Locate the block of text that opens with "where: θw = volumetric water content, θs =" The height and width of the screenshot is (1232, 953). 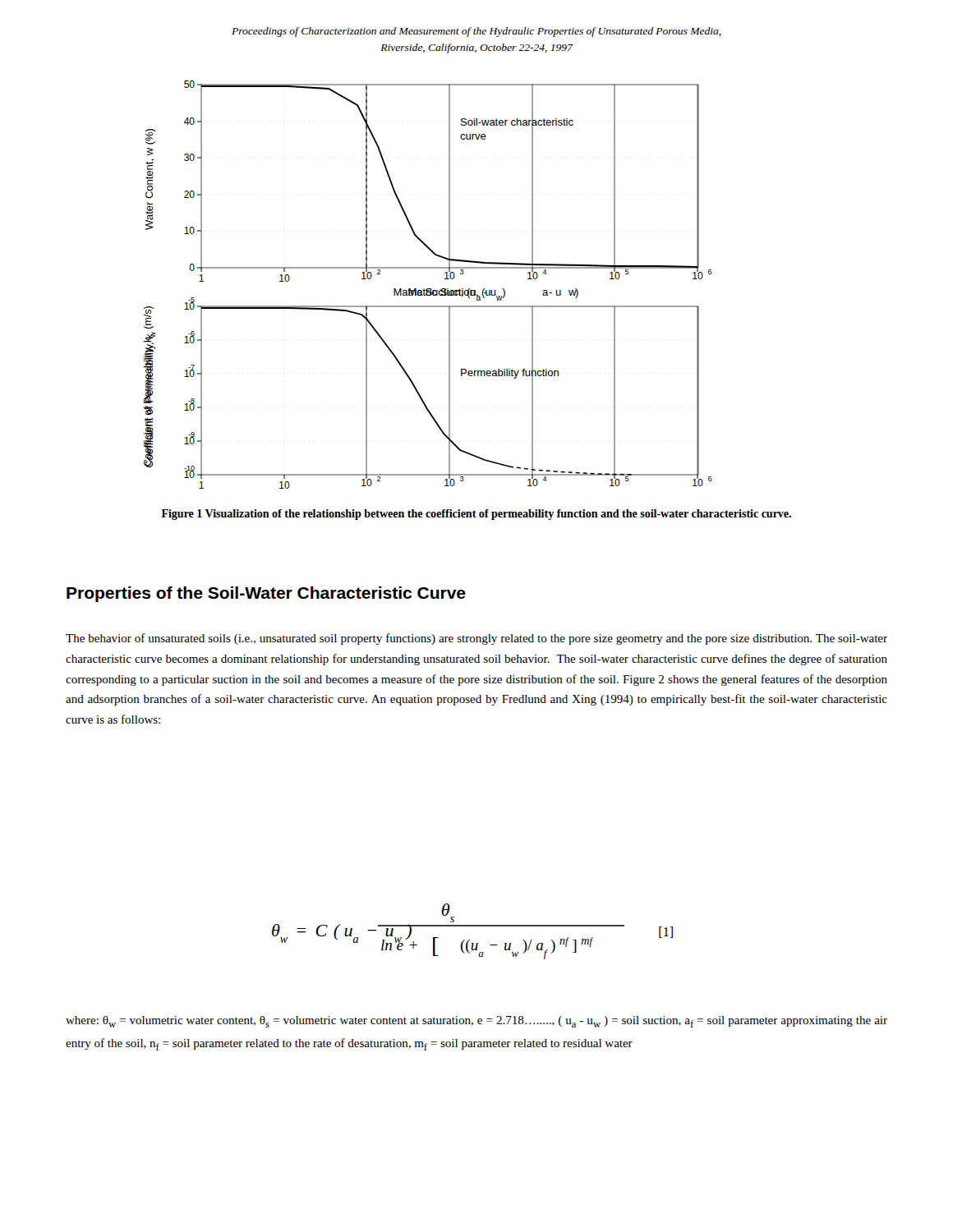coord(476,1033)
